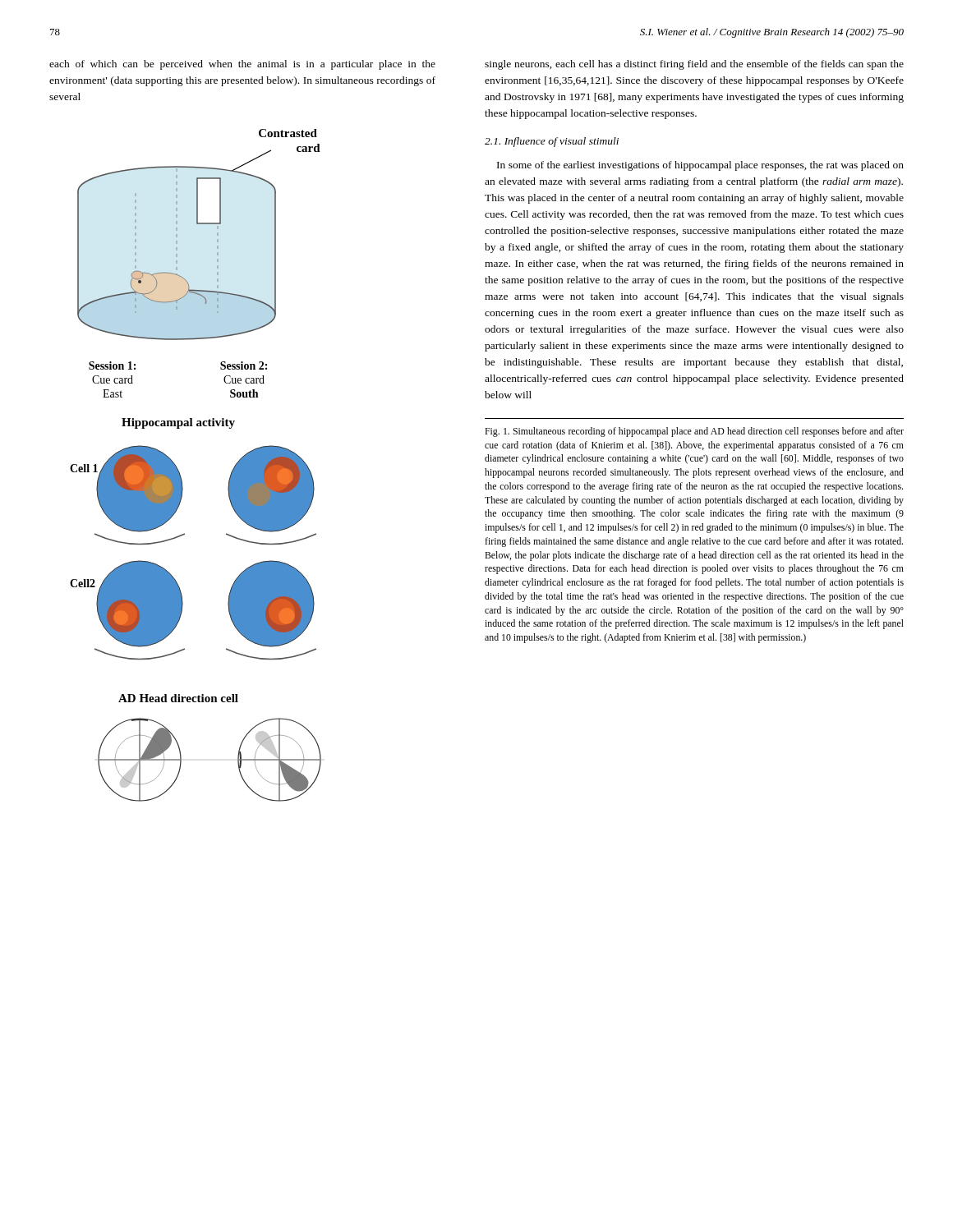Viewport: 953px width, 1232px height.
Task: Click on the illustration
Action: (x=246, y=483)
